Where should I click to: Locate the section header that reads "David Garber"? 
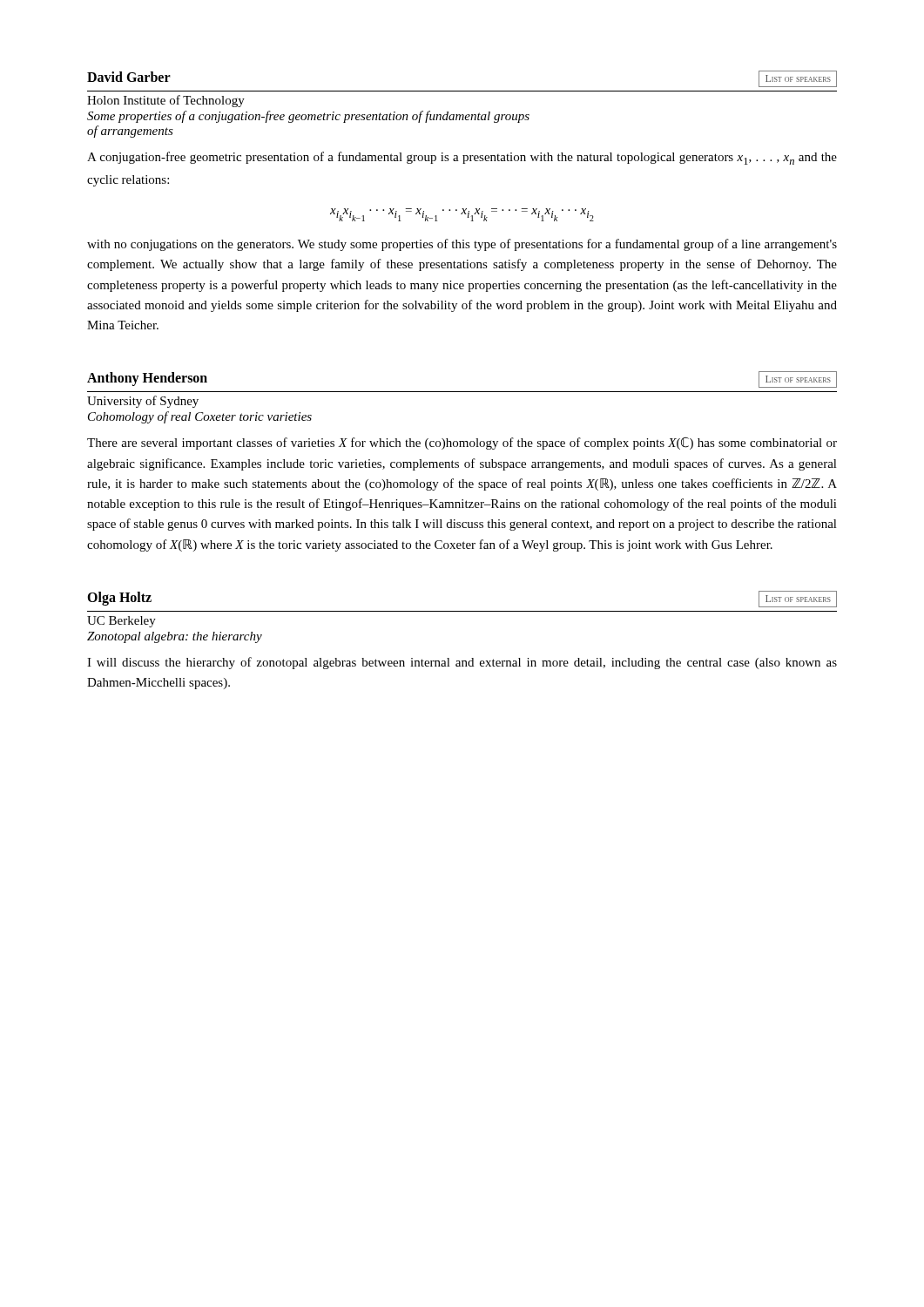tap(129, 77)
